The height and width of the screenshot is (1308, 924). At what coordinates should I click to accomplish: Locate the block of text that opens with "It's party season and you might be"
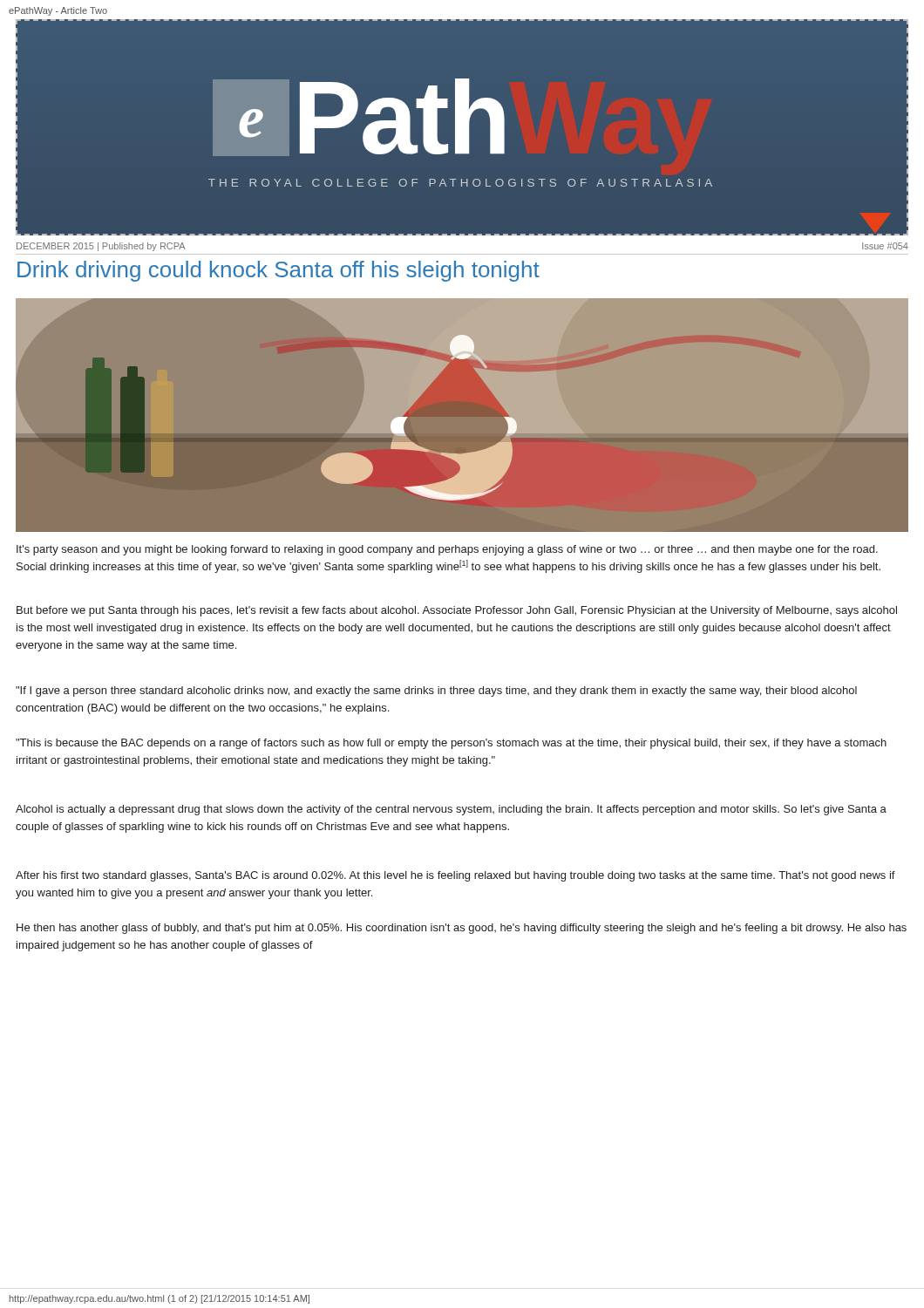pyautogui.click(x=449, y=558)
